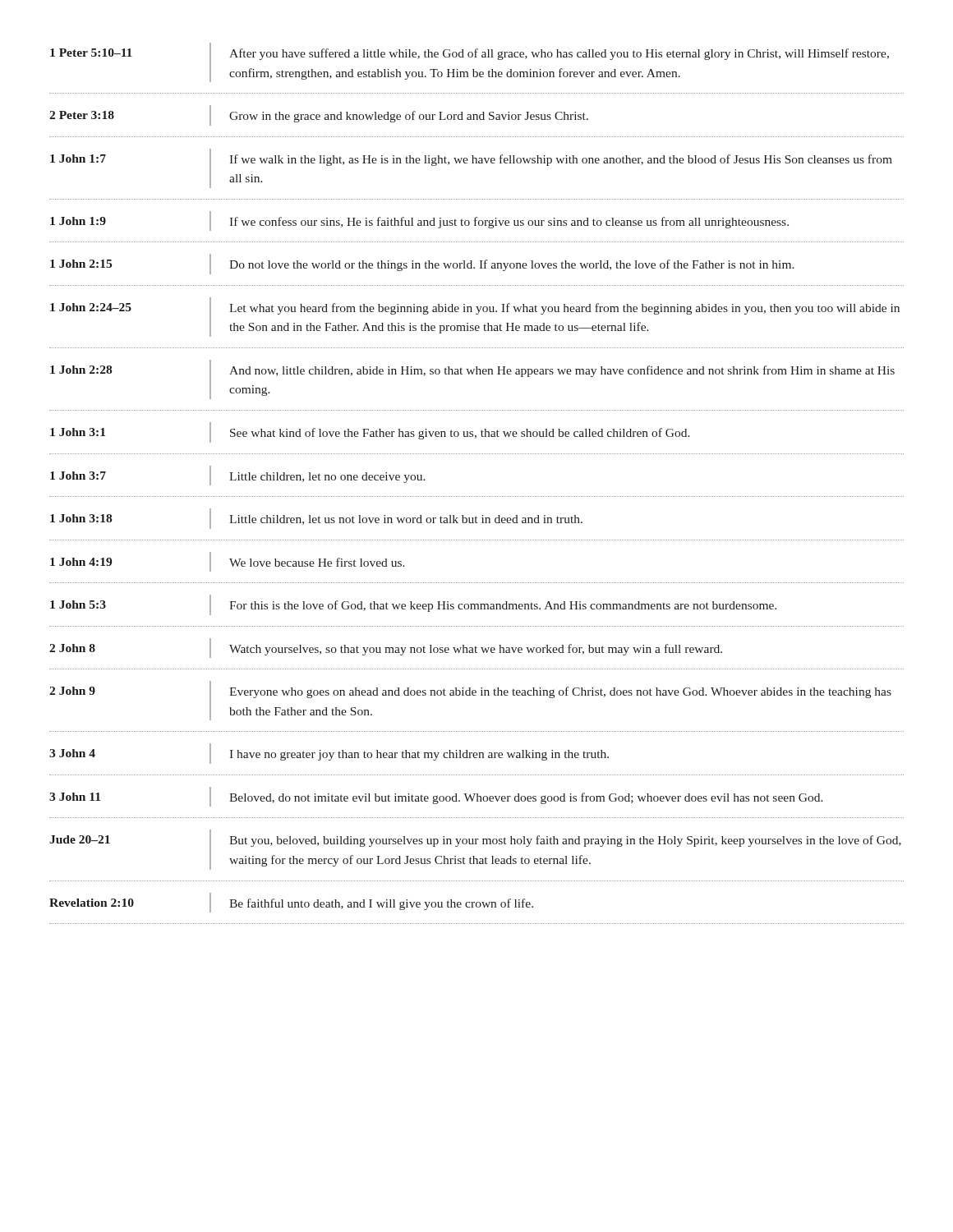Locate the passage starting "2 John 8"
This screenshot has width=953, height=1232.
476,648
